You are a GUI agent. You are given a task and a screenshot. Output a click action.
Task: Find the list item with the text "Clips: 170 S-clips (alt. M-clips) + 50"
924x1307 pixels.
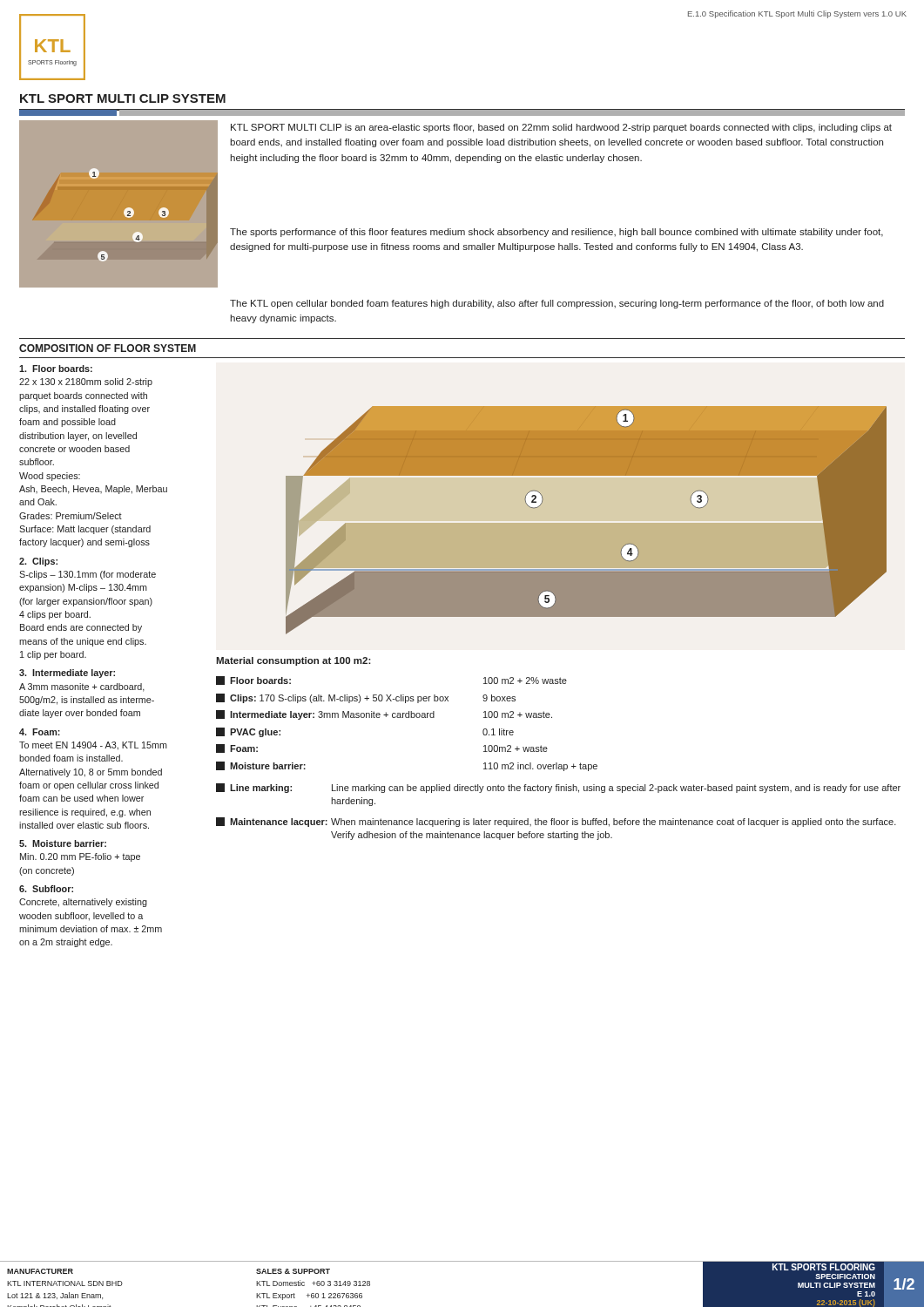pyautogui.click(x=366, y=699)
